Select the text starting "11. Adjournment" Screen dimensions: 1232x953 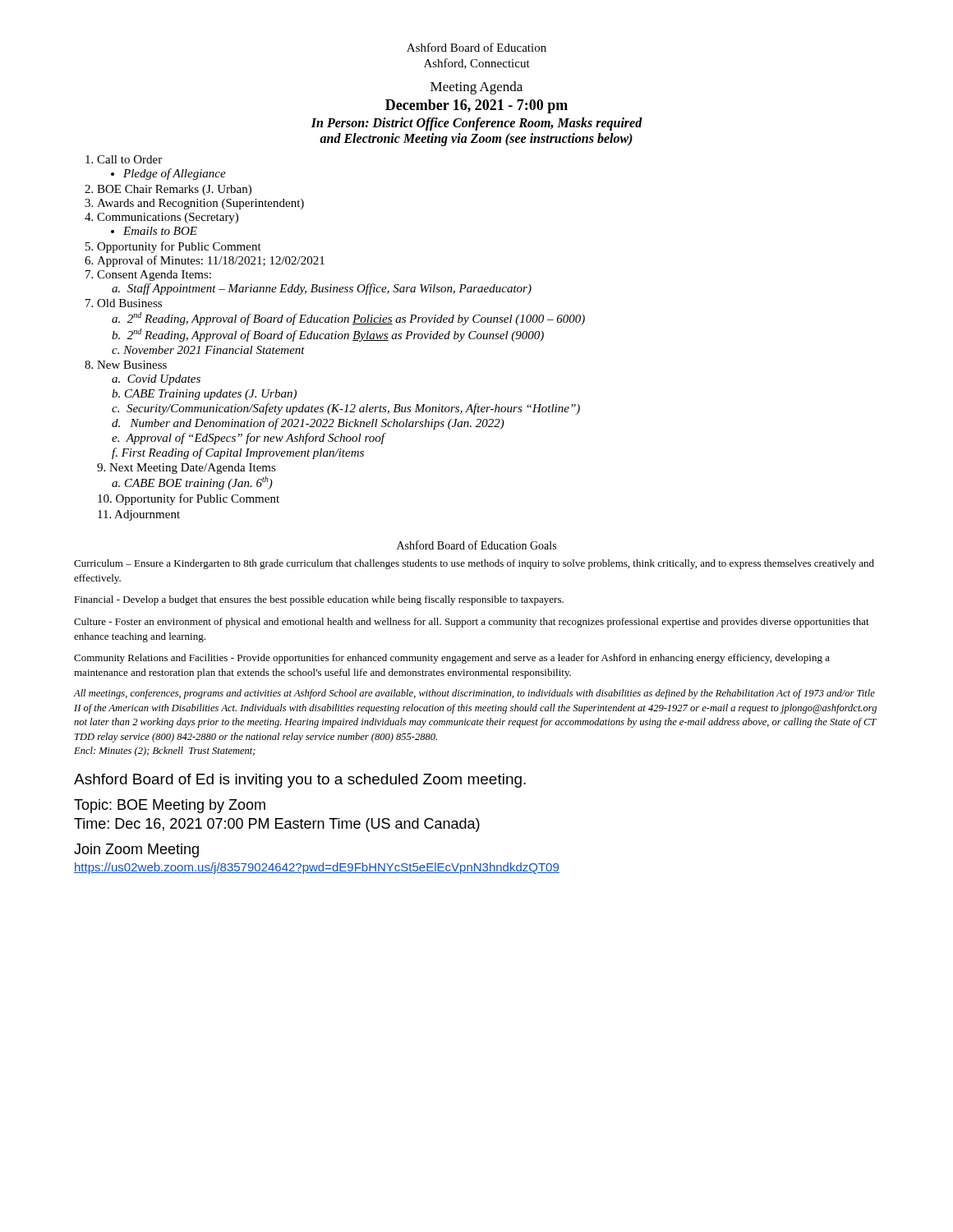click(138, 514)
